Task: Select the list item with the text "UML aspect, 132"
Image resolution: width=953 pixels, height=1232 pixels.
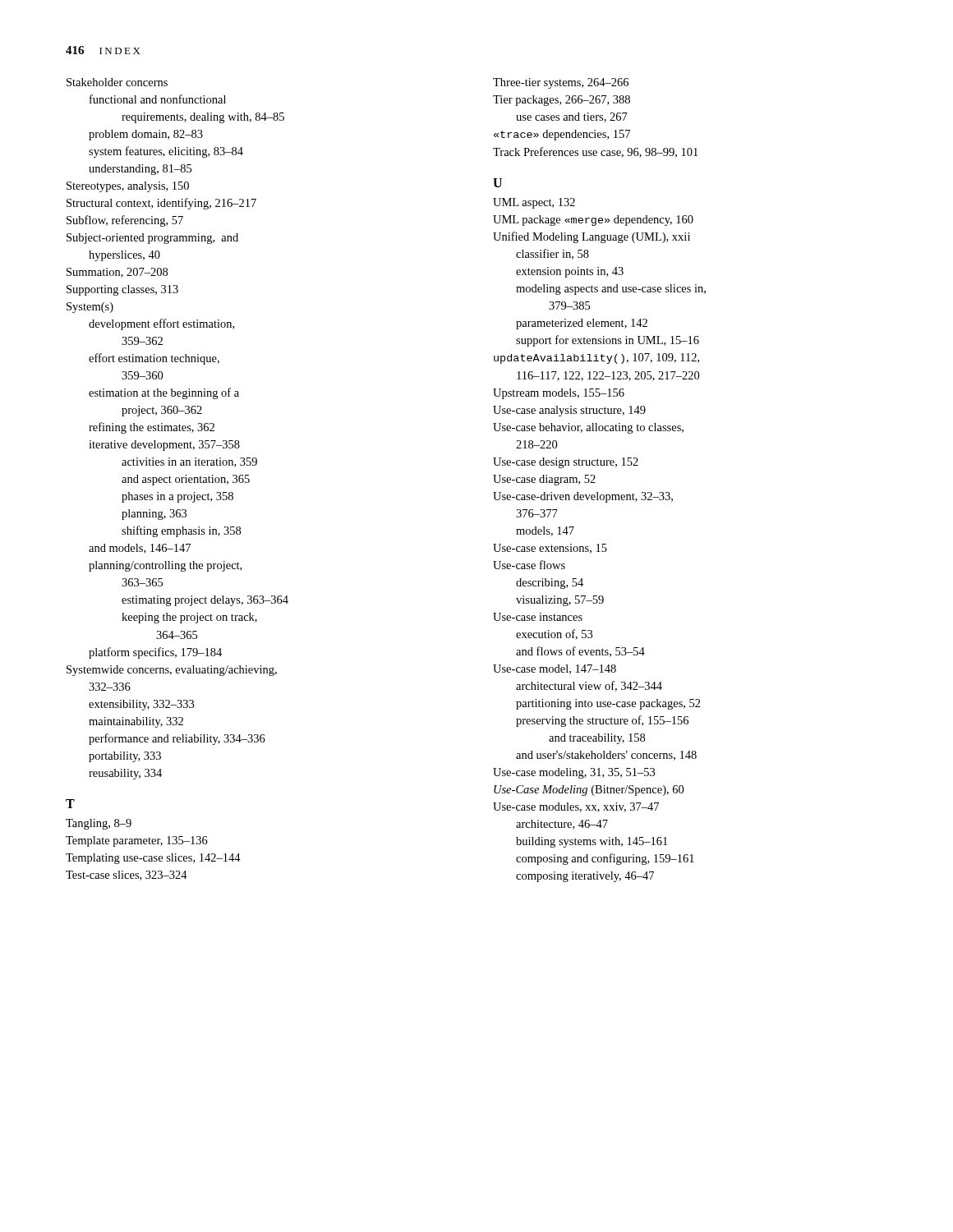Action: point(534,202)
